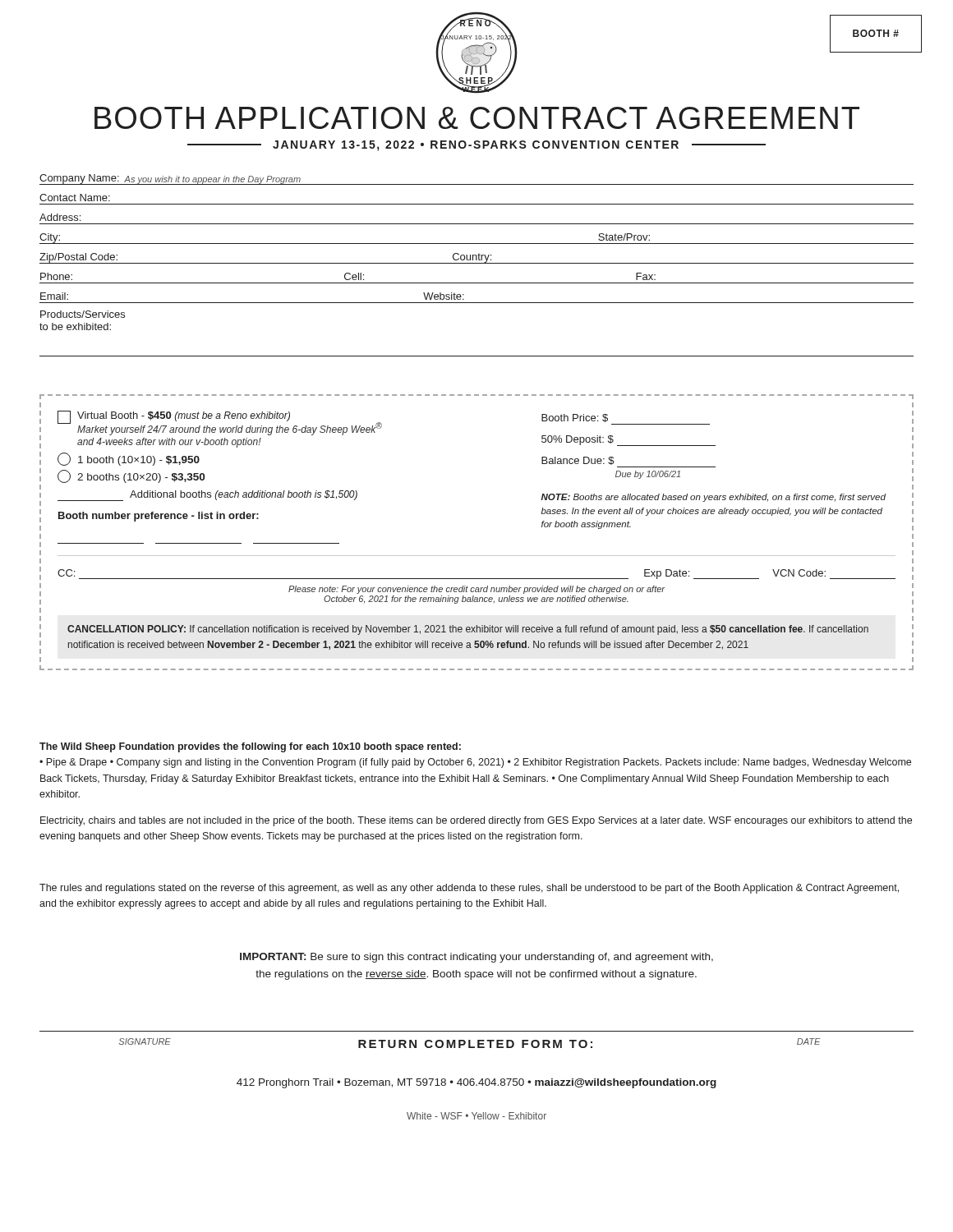Select the text starting "Products/Servicesto be exhibited:"
The height and width of the screenshot is (1232, 953).
[x=83, y=314]
